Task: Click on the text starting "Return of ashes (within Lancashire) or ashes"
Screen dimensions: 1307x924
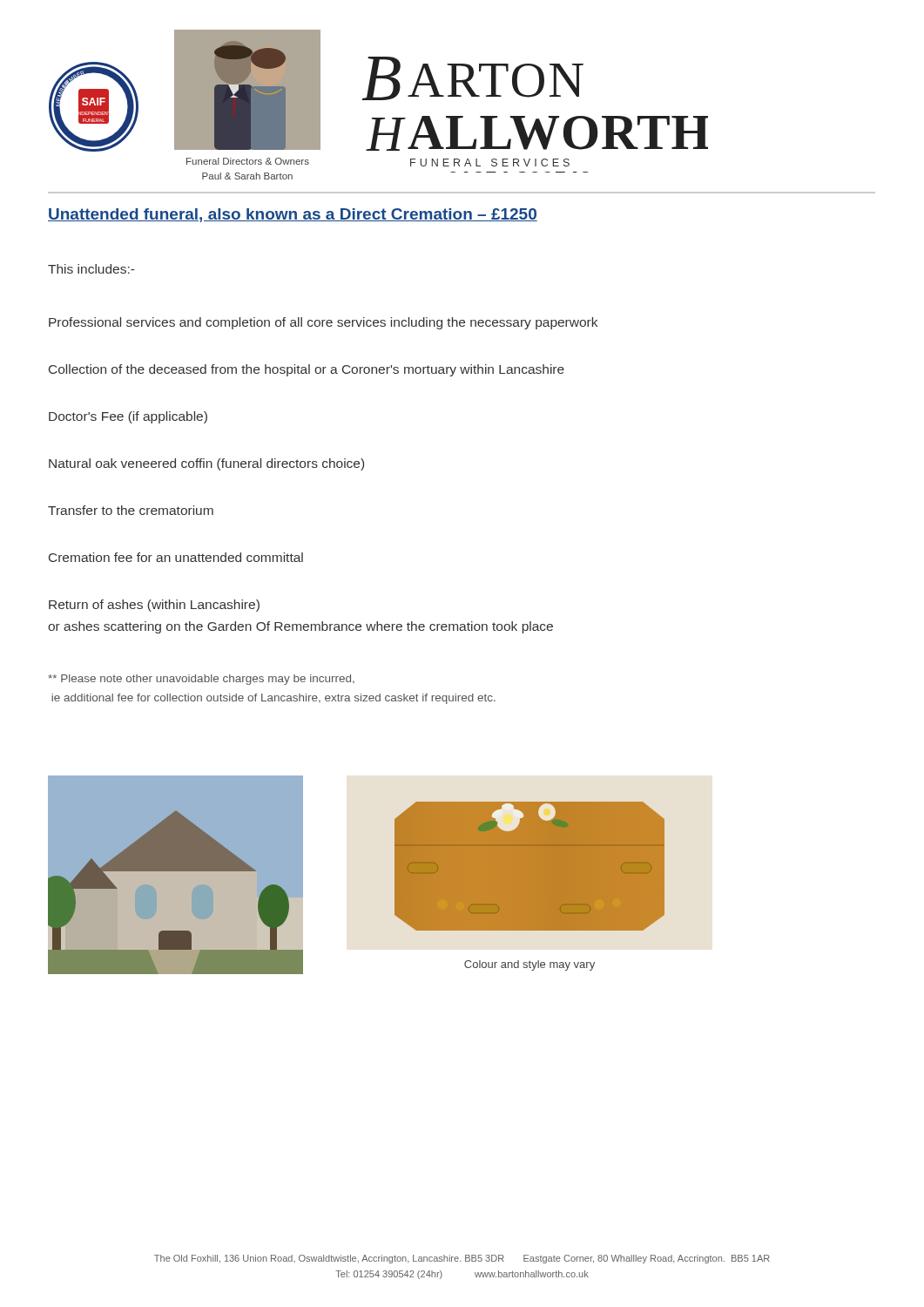Action: pos(301,615)
